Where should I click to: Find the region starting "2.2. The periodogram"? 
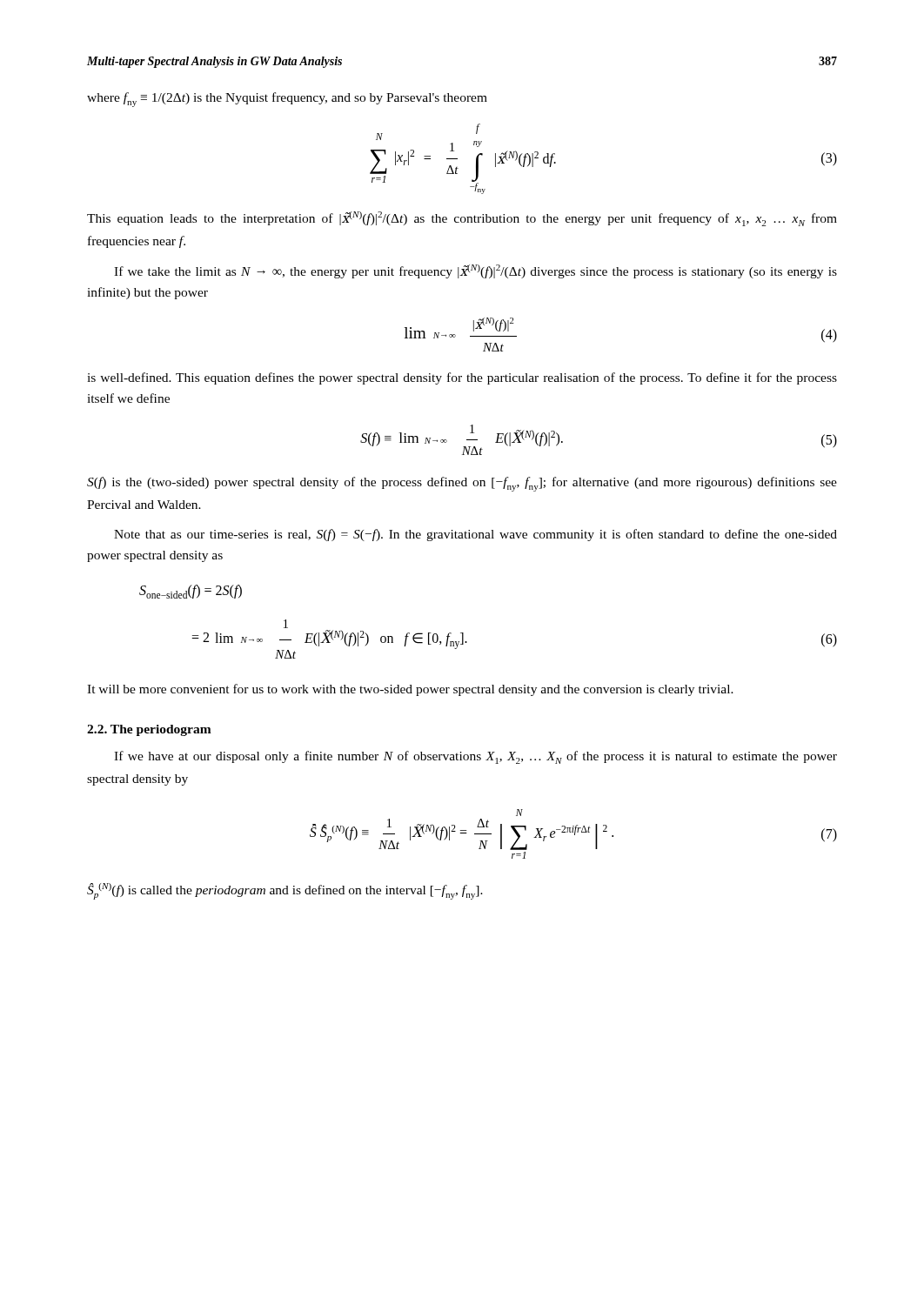point(149,729)
